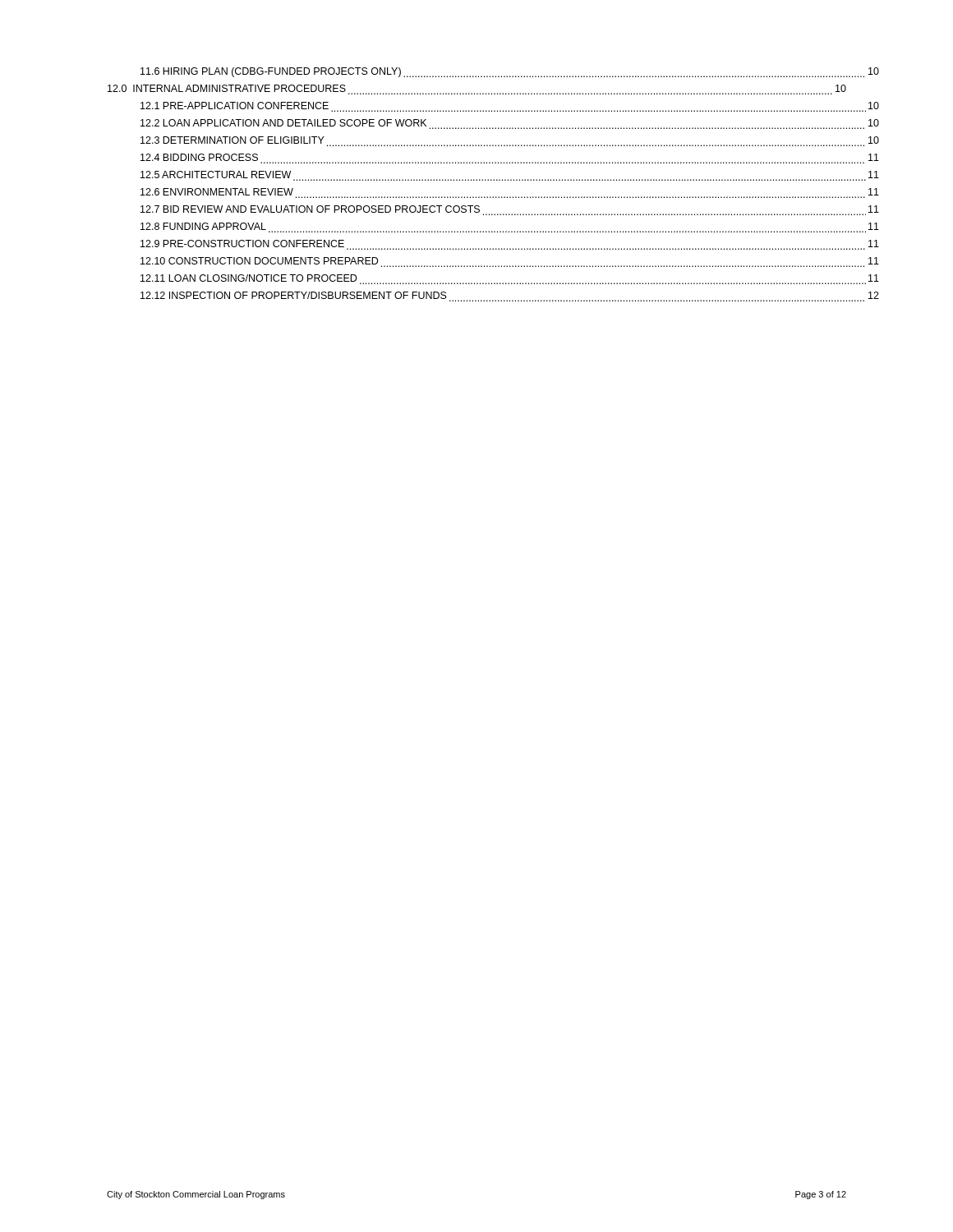This screenshot has width=953, height=1232.
Task: Locate the region starting "12.1 PRE-APPLICATION CONFERENCE 10"
Action: pos(509,106)
